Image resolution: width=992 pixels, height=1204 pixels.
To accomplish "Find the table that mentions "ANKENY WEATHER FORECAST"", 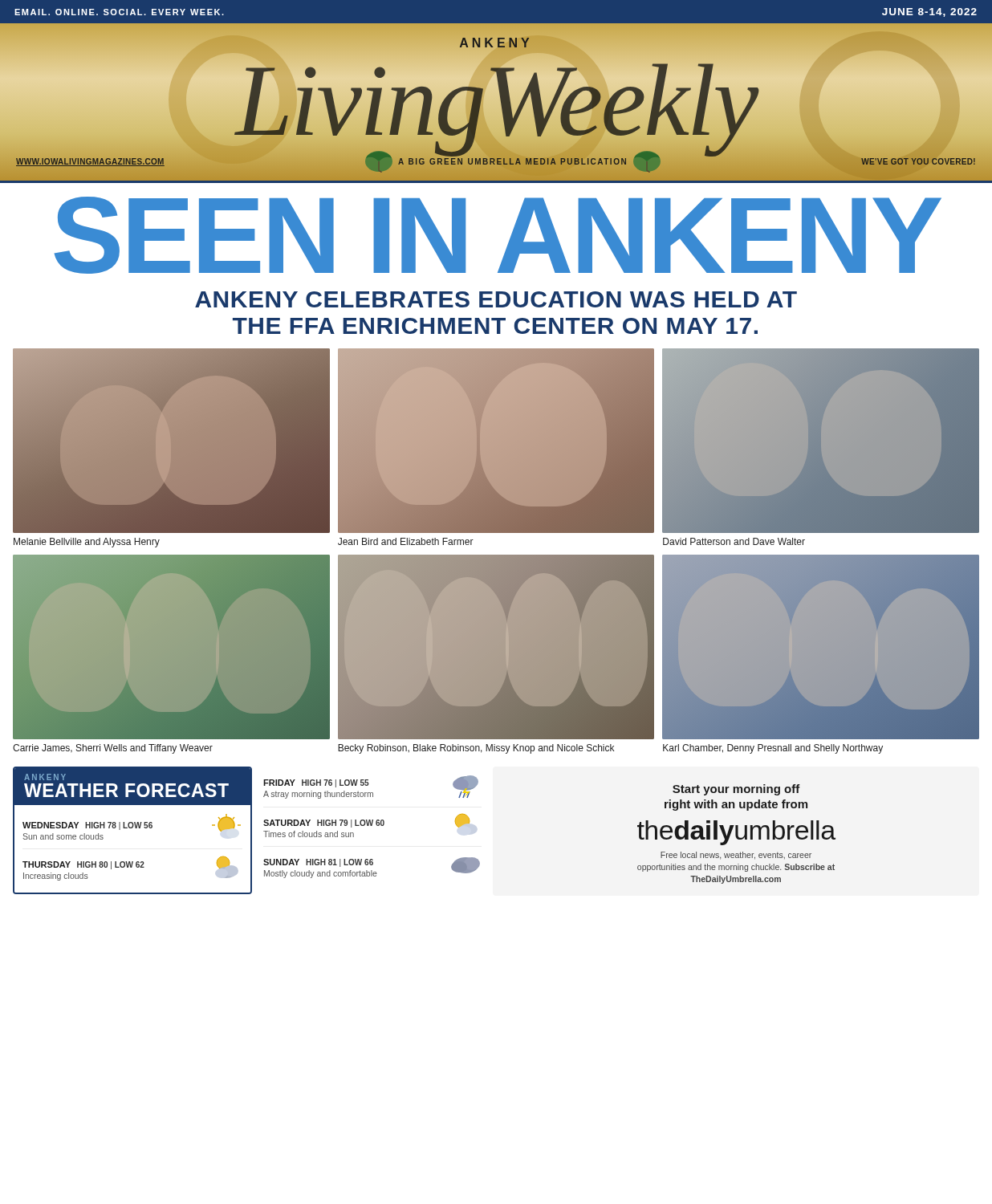I will coord(132,830).
